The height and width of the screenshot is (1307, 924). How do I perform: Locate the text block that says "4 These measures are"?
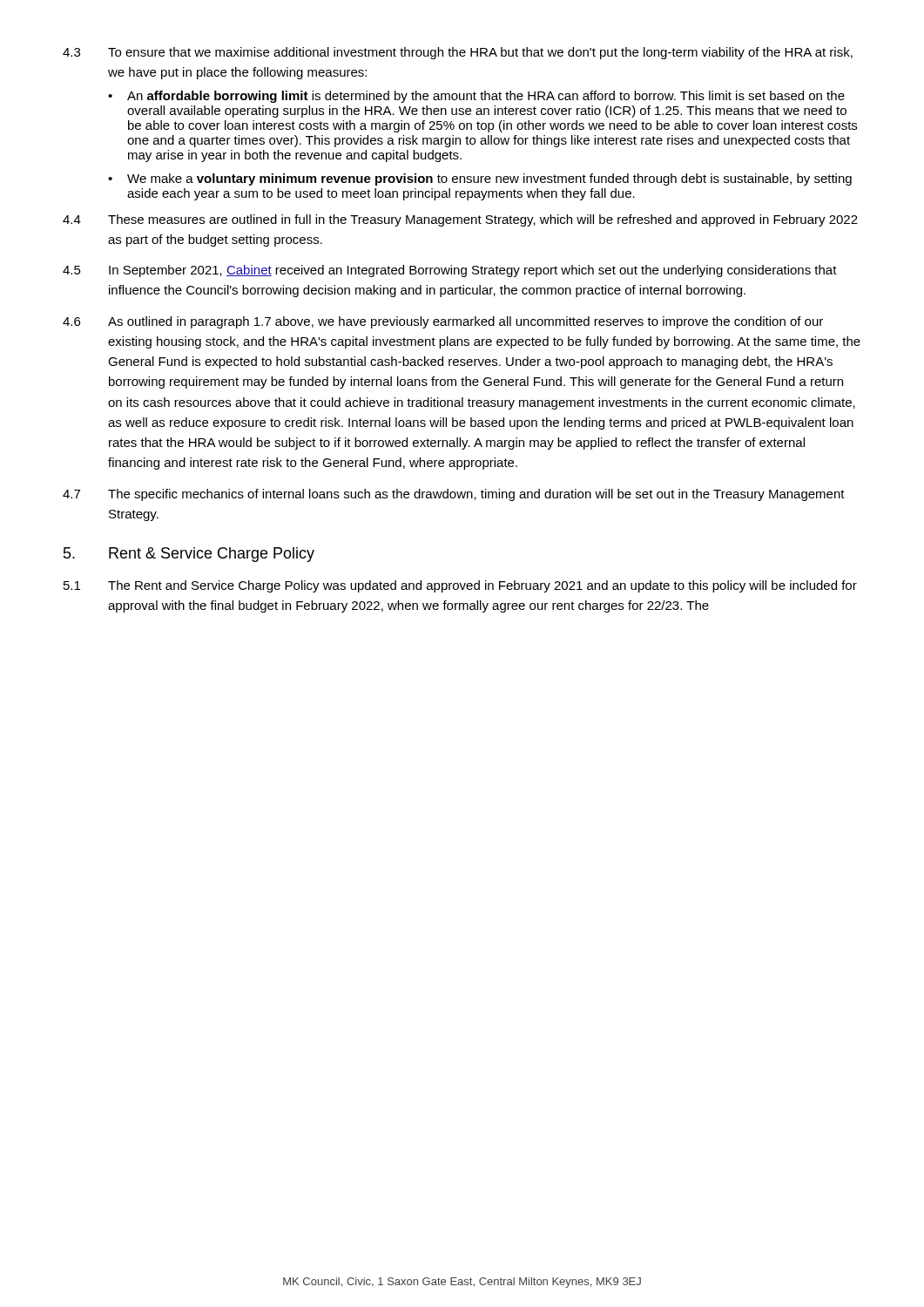click(462, 229)
